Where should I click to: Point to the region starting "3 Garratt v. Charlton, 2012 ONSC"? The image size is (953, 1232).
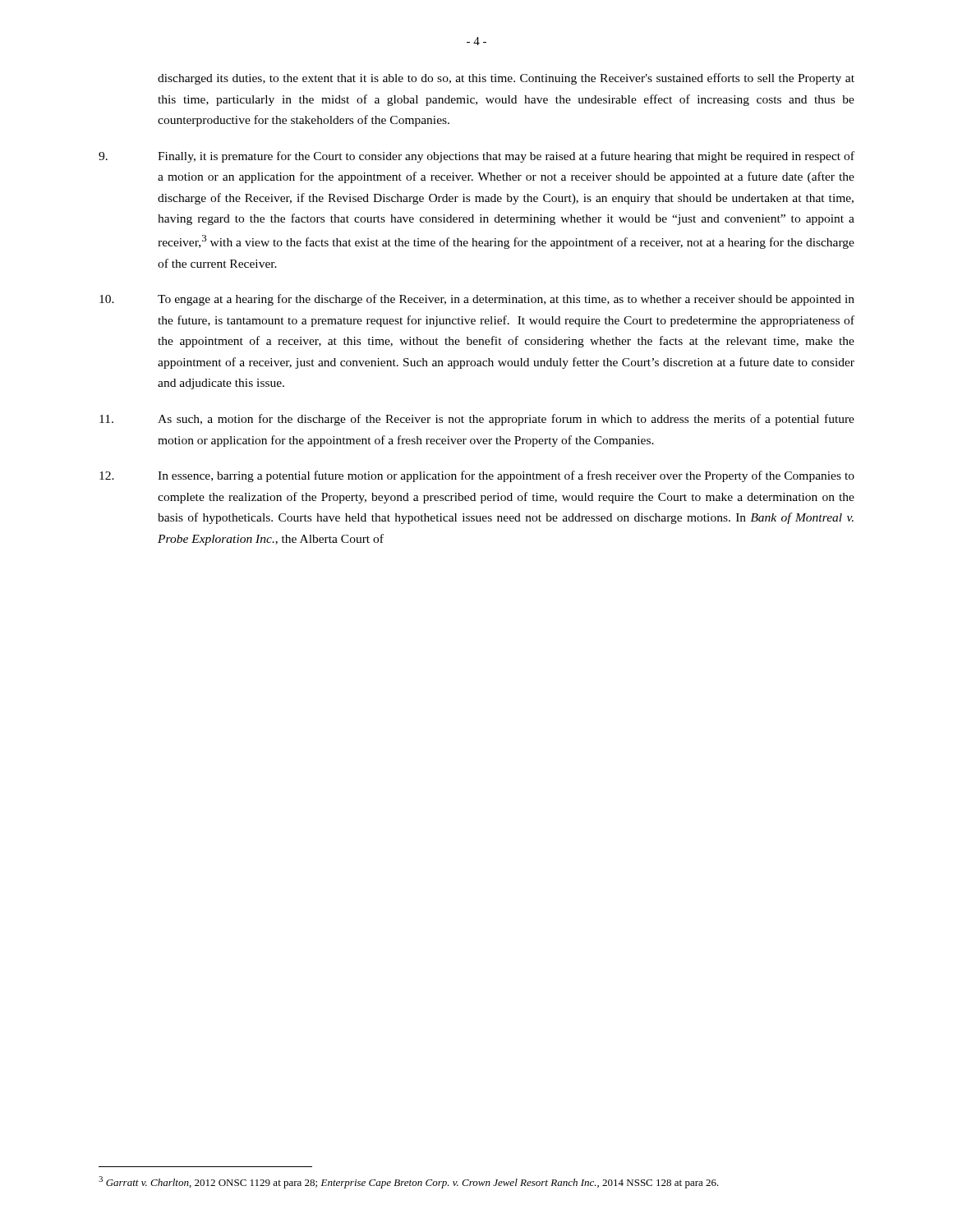pos(409,1181)
